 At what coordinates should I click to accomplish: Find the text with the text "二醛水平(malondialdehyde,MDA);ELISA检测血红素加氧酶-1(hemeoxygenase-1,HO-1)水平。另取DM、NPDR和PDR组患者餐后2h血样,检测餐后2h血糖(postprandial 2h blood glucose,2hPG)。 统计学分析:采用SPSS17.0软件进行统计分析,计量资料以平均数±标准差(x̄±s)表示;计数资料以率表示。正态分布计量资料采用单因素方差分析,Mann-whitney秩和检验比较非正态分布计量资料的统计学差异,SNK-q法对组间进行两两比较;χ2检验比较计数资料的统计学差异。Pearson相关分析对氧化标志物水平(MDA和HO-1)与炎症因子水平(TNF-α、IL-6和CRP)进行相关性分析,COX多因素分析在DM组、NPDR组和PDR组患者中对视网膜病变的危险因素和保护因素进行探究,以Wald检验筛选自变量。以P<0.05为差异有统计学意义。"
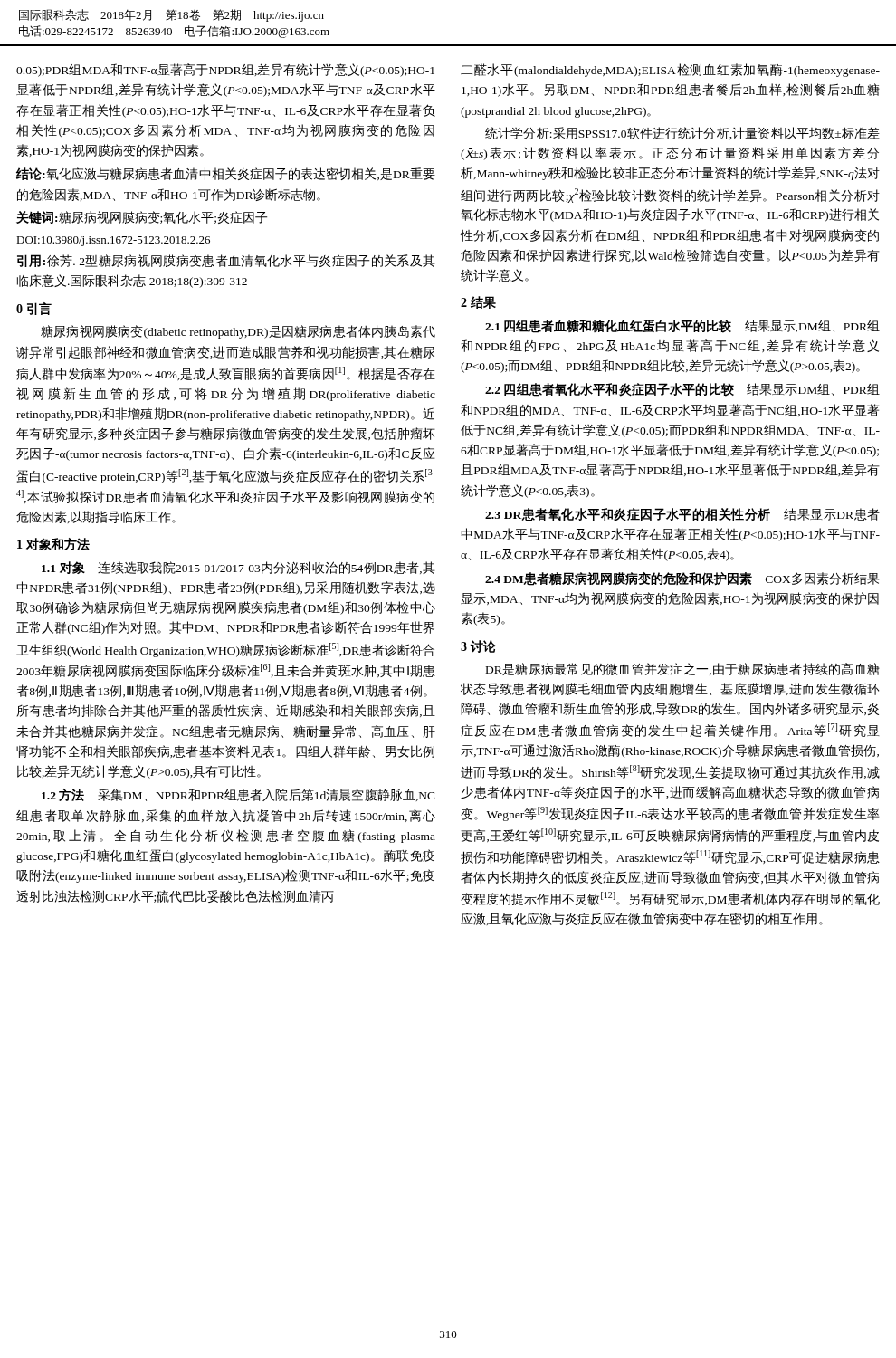click(x=670, y=174)
